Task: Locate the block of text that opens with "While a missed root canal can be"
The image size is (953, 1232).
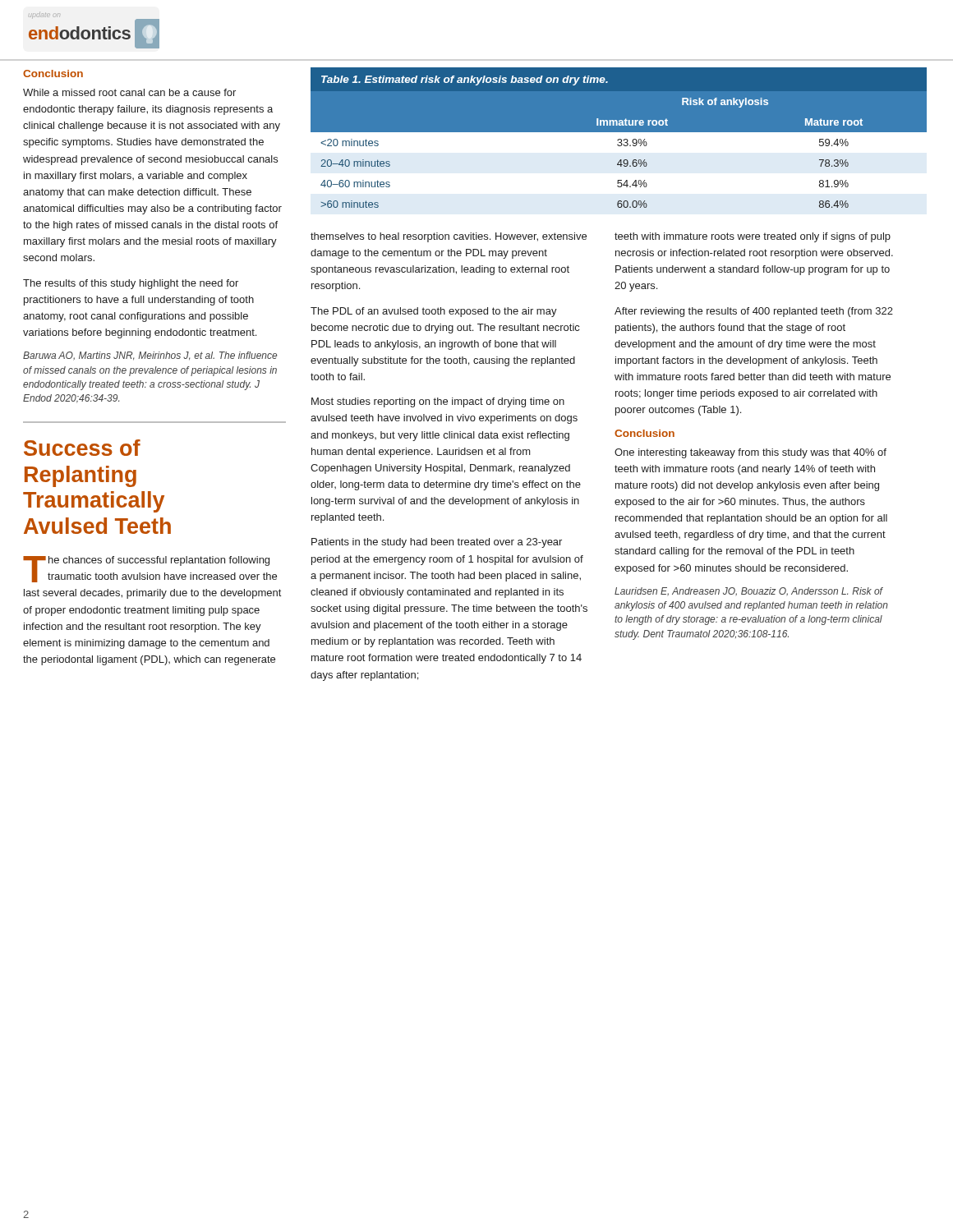Action: click(x=152, y=175)
